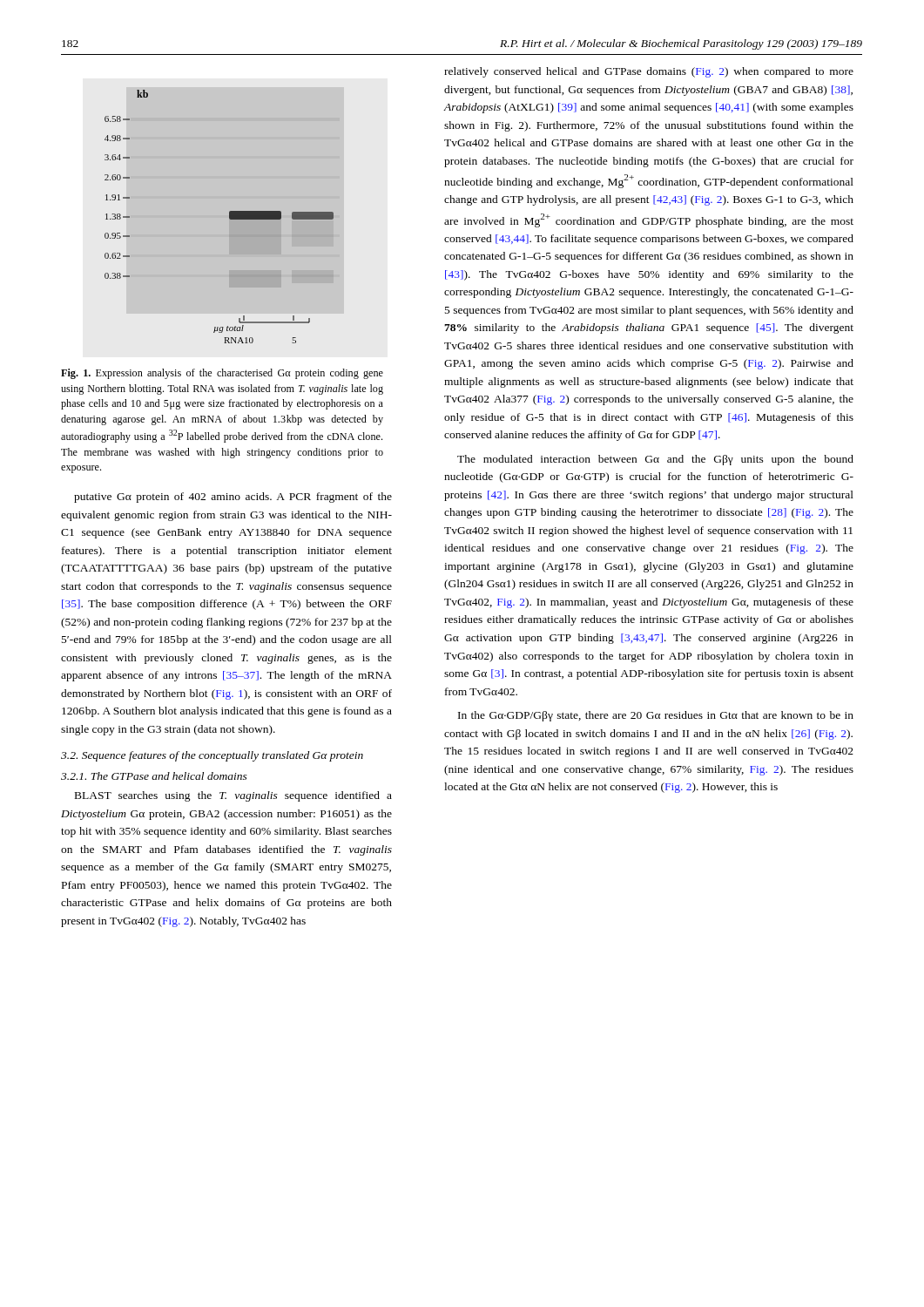This screenshot has width=924, height=1307.
Task: Find "3.2.1. The GTPase and helical domains" on this page
Action: pos(154,776)
